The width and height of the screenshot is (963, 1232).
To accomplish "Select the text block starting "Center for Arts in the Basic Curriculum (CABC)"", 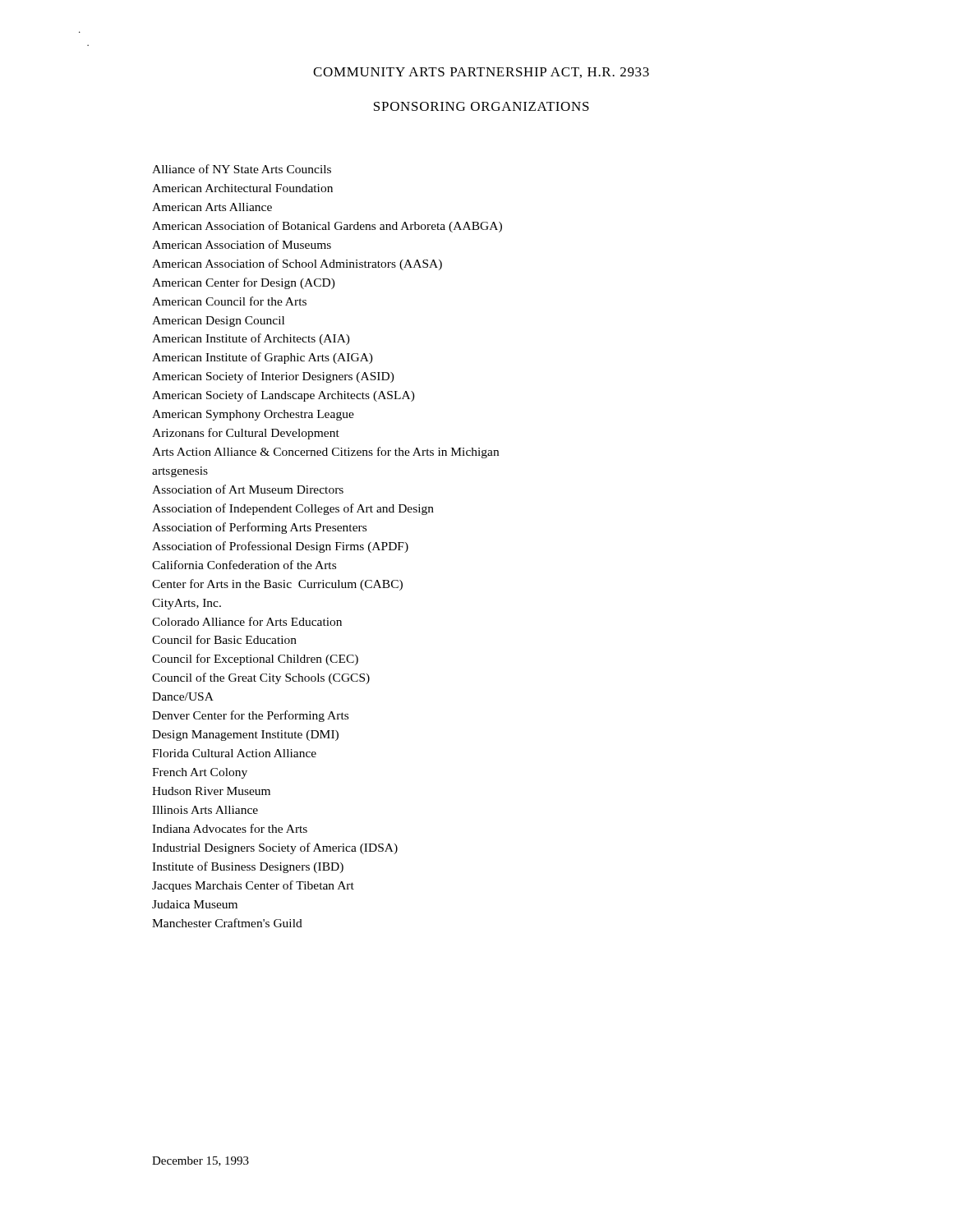I will [x=278, y=583].
